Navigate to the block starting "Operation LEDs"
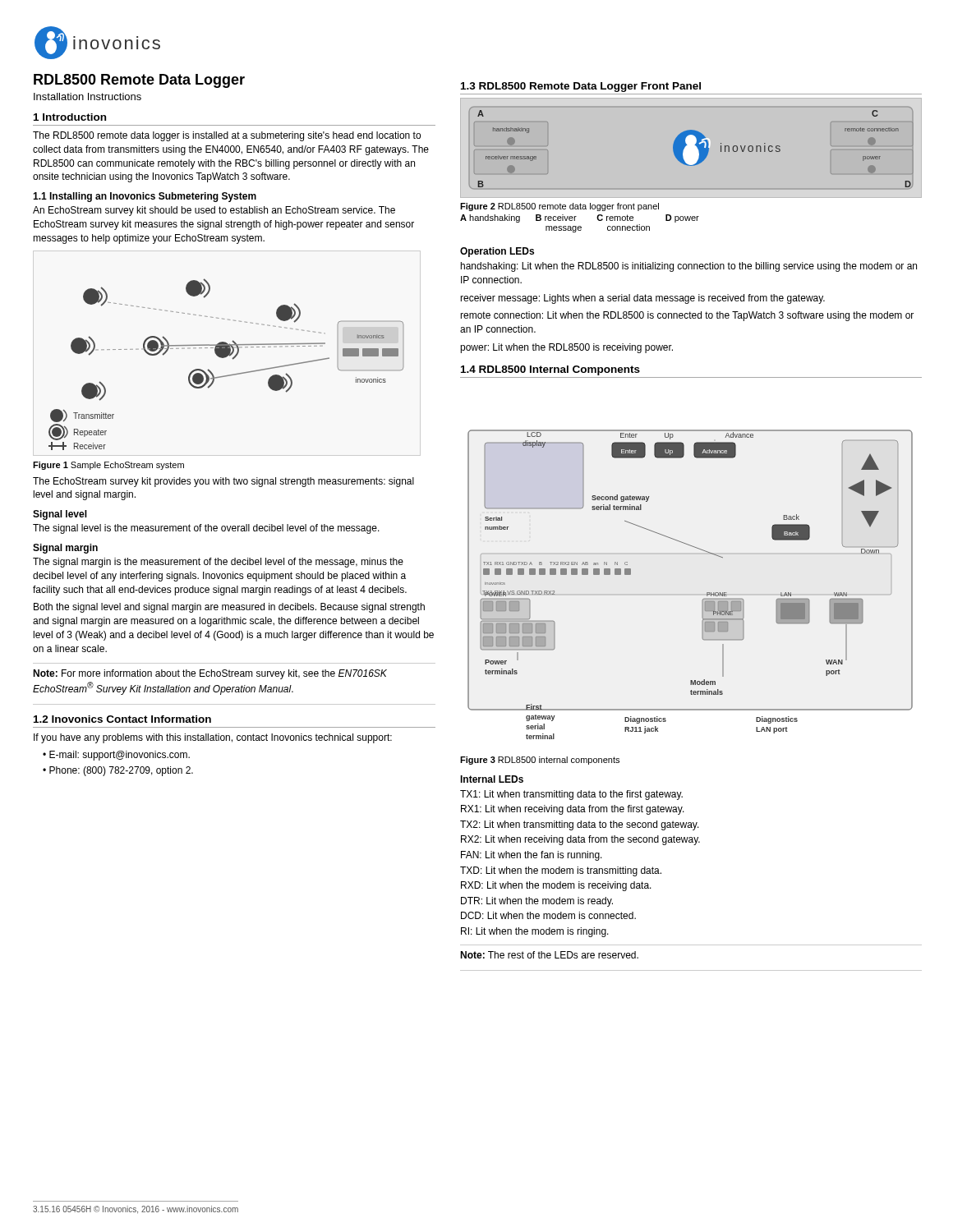This screenshot has width=953, height=1232. 497,252
